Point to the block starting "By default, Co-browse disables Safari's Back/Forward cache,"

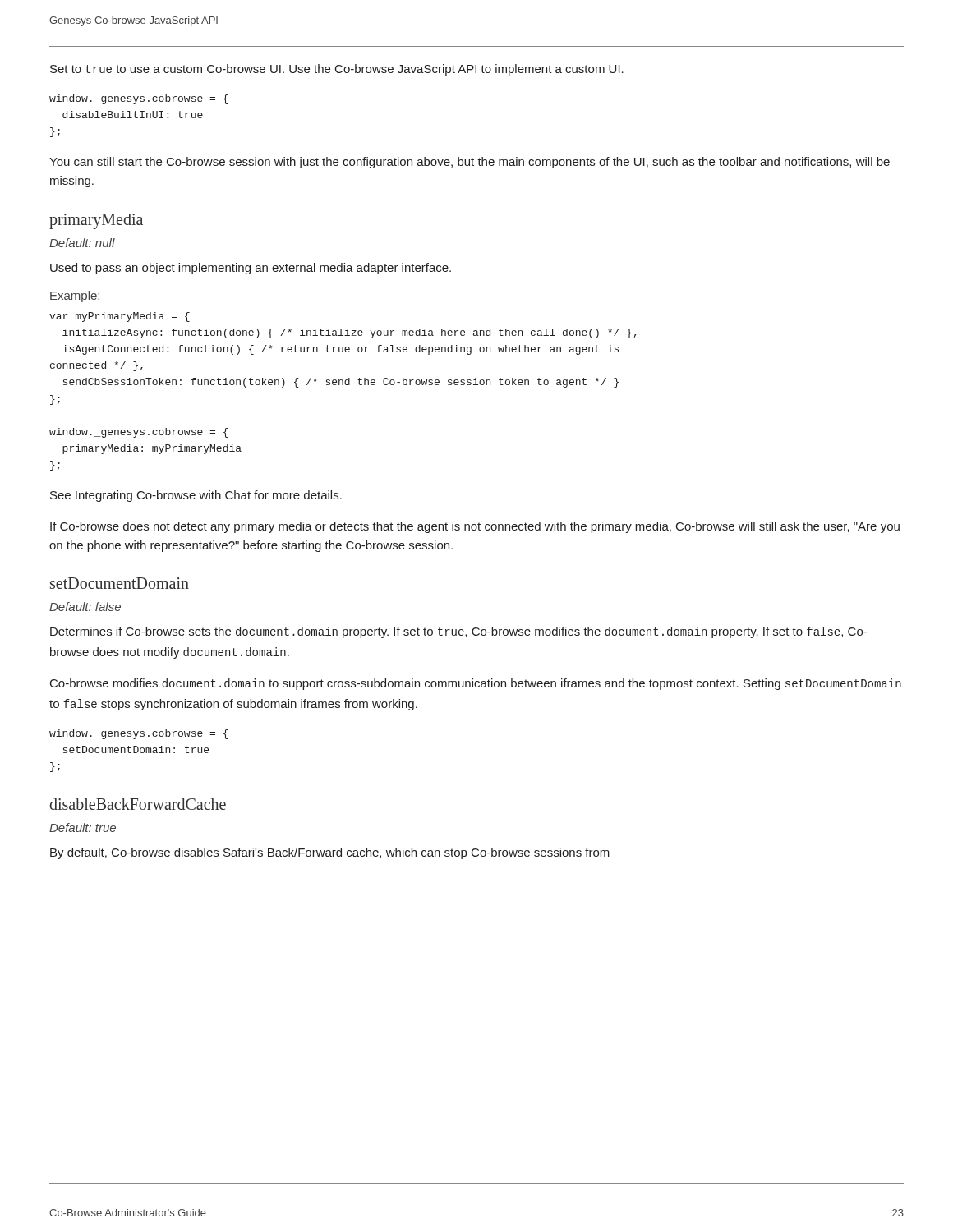click(330, 852)
